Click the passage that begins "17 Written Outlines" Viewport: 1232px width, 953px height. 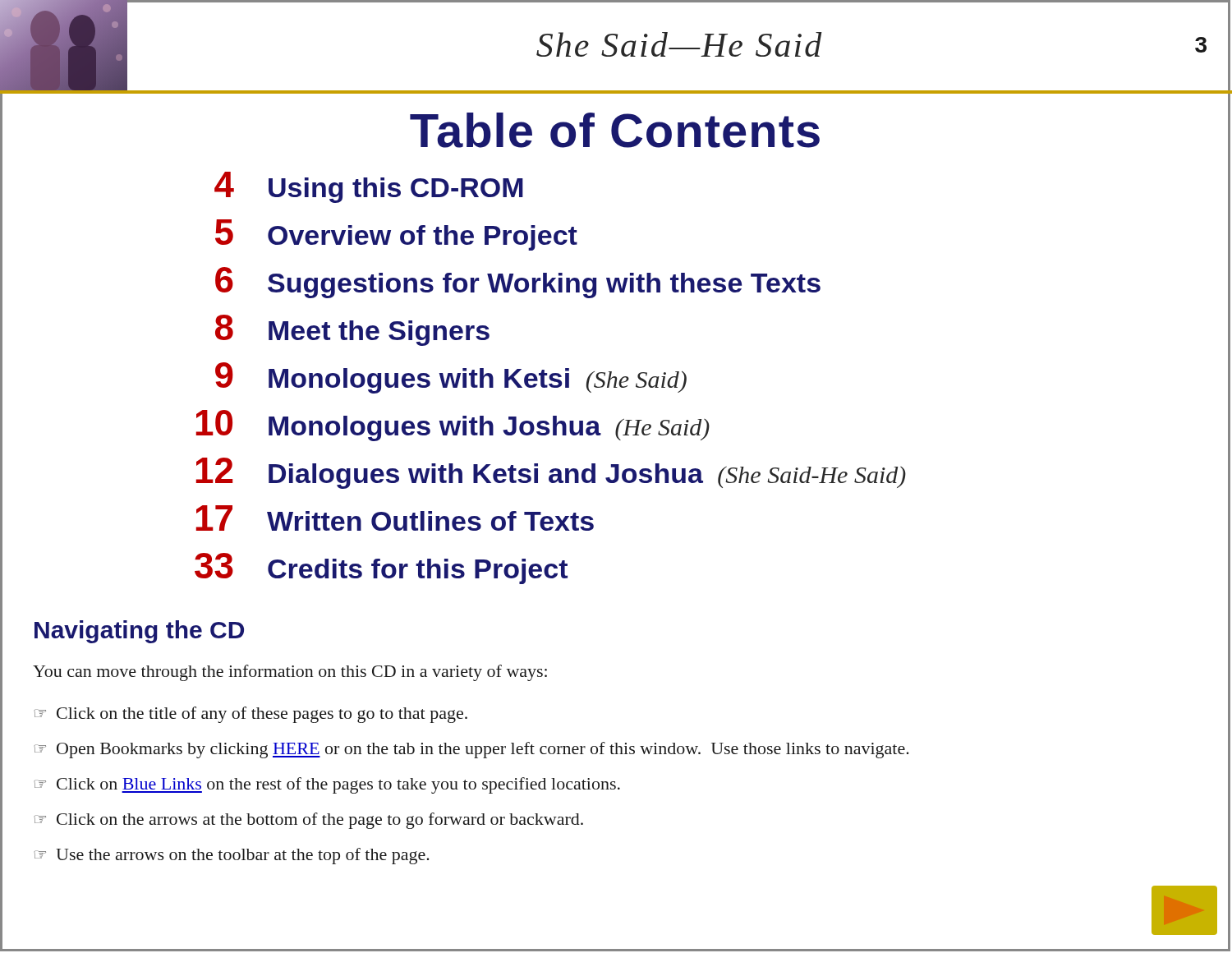373,518
